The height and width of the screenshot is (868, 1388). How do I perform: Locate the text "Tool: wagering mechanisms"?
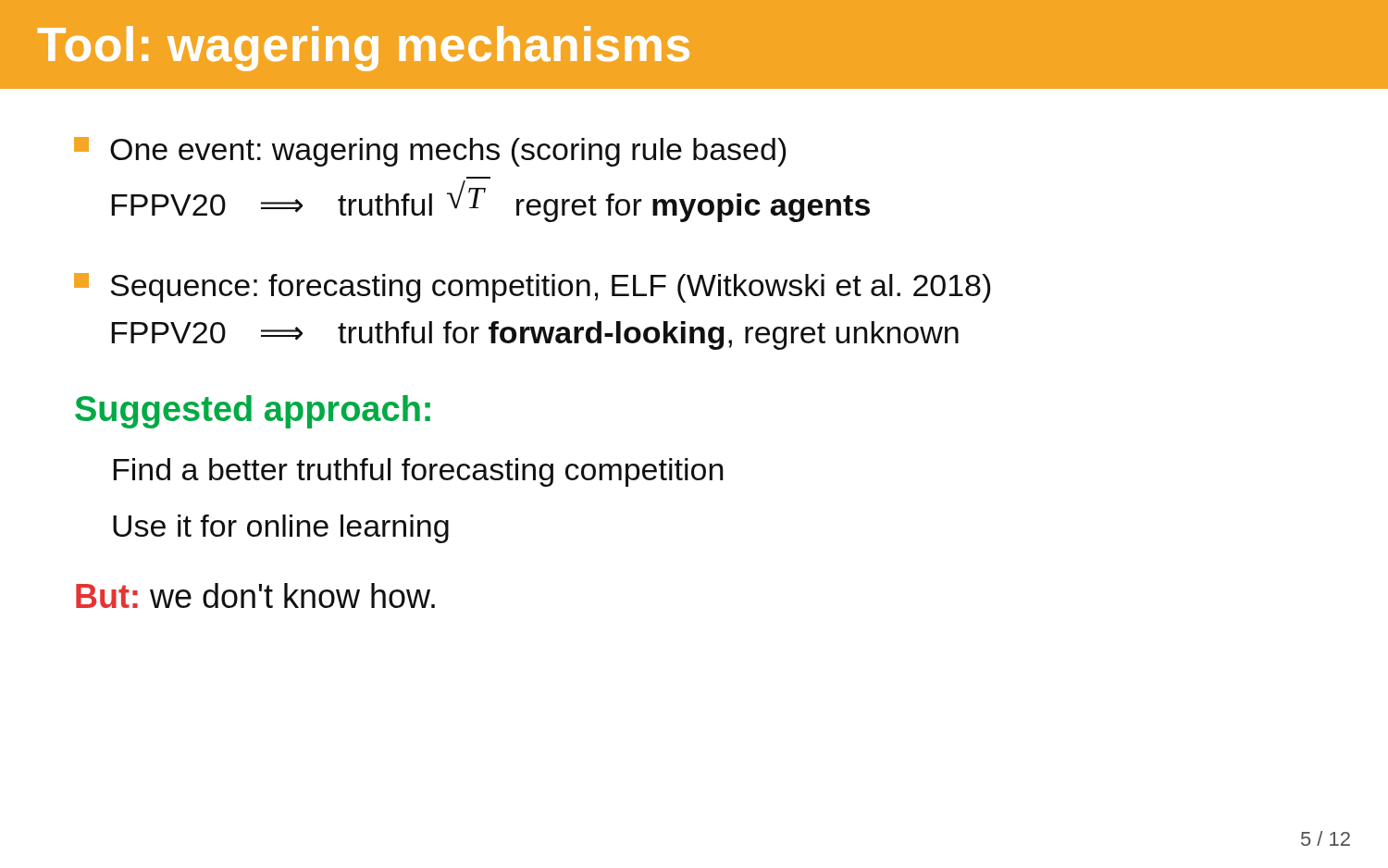694,44
